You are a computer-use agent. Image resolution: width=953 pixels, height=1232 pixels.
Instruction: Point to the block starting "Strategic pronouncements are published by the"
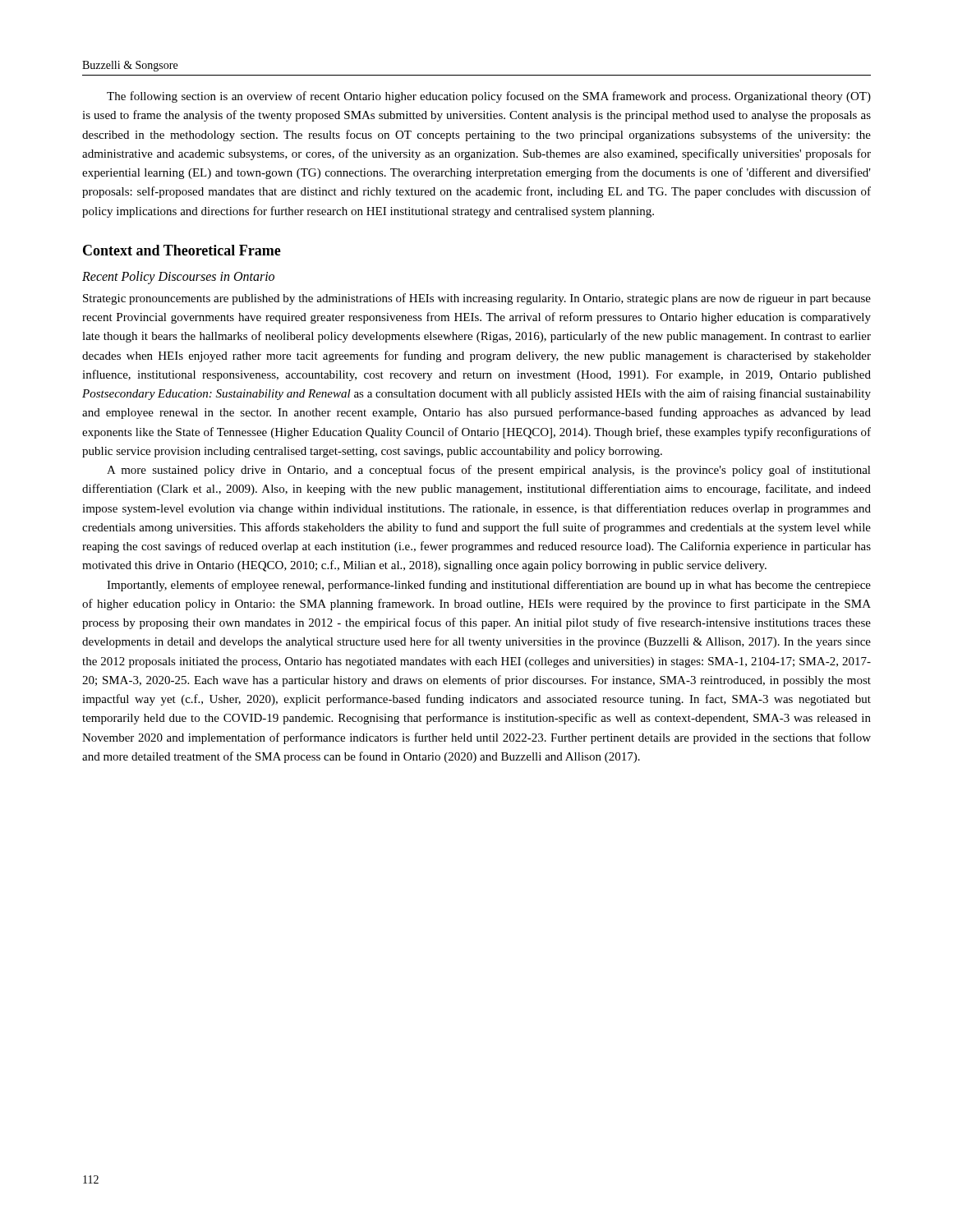pos(476,528)
